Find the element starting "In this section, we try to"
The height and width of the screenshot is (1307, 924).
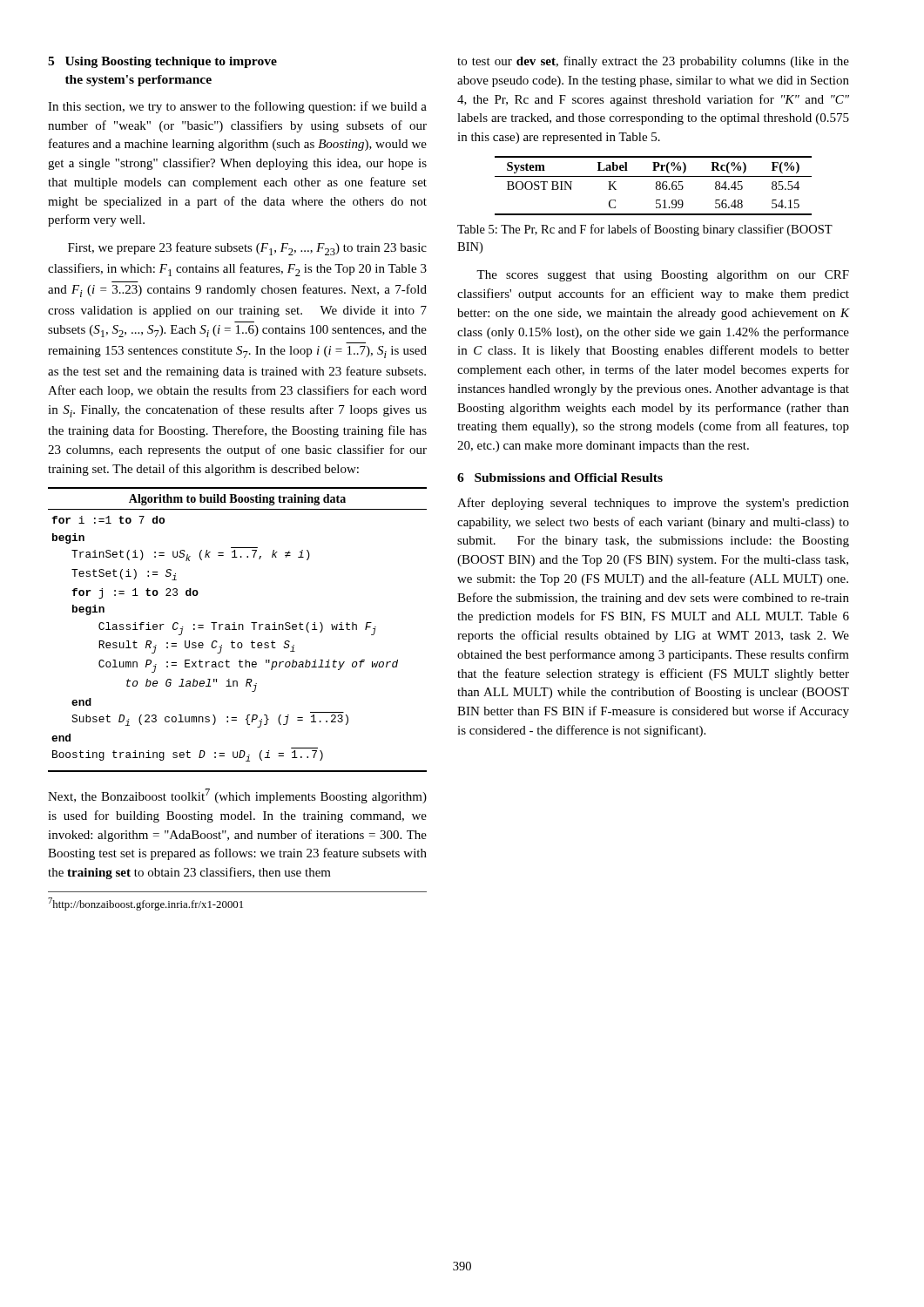click(x=237, y=164)
